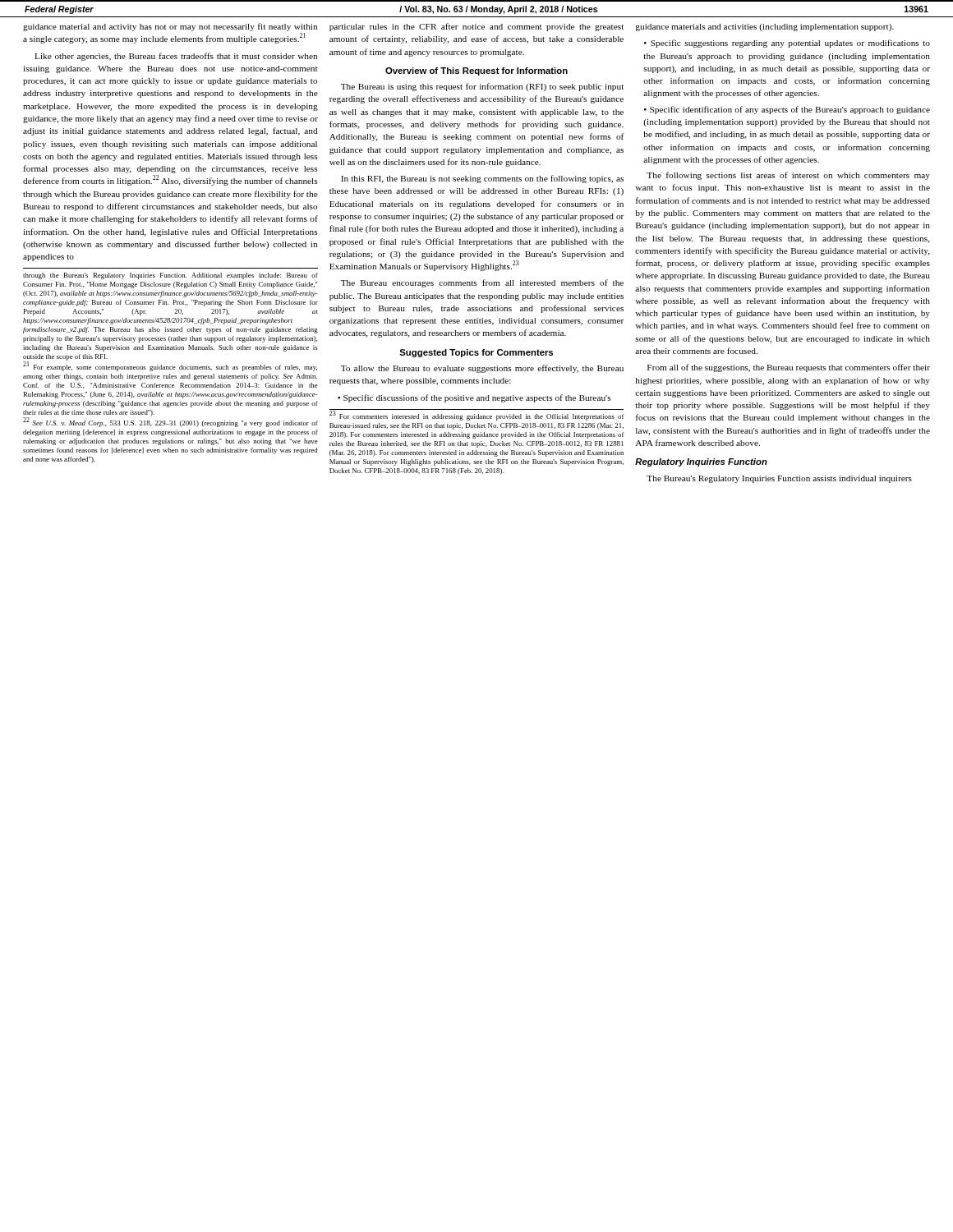Find the block starting "through the Bureau's Regulatory Inquiries"
The image size is (953, 1232).
click(x=170, y=316)
